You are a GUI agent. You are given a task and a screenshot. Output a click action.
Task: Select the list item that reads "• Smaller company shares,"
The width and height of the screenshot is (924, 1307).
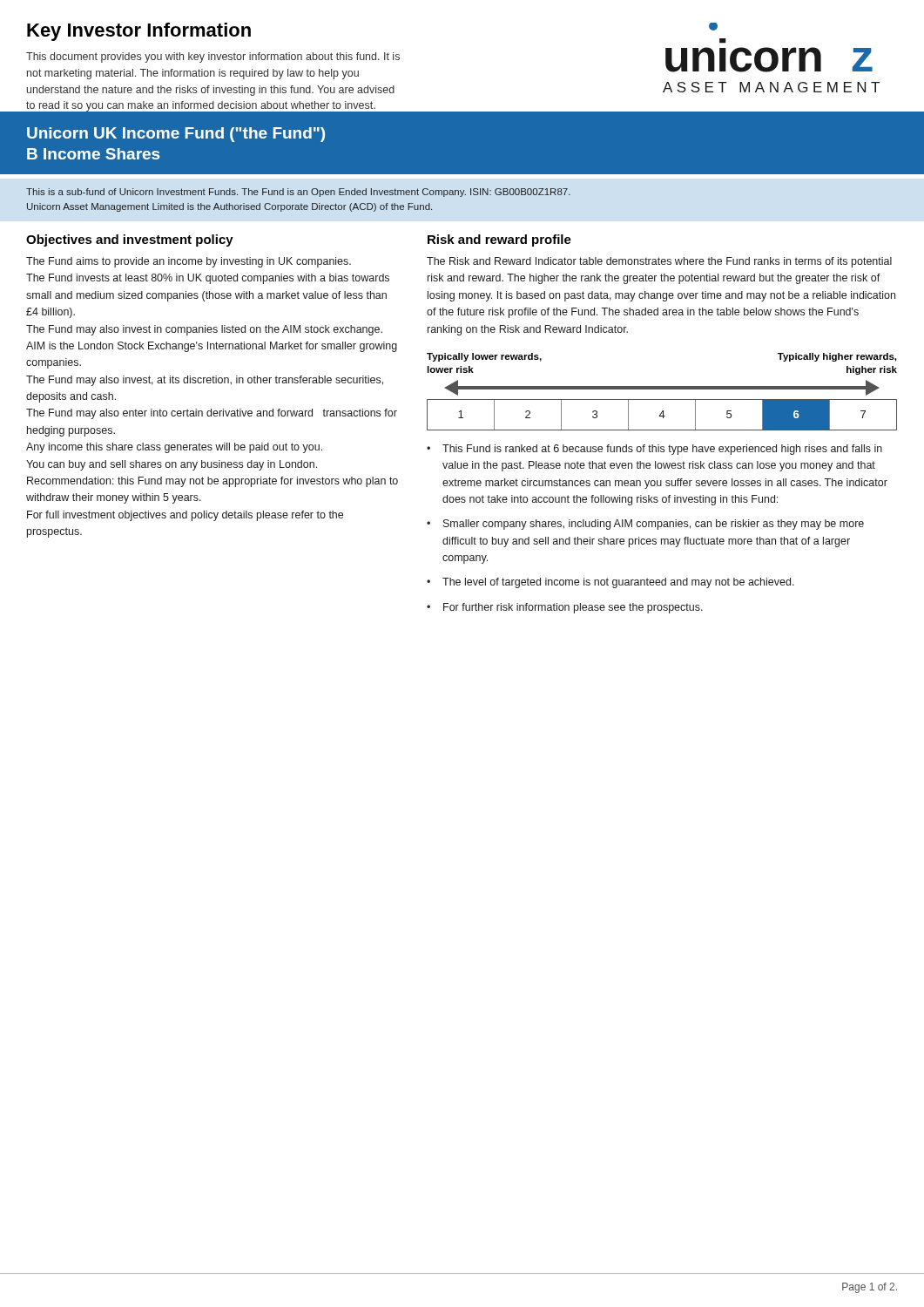[x=662, y=541]
